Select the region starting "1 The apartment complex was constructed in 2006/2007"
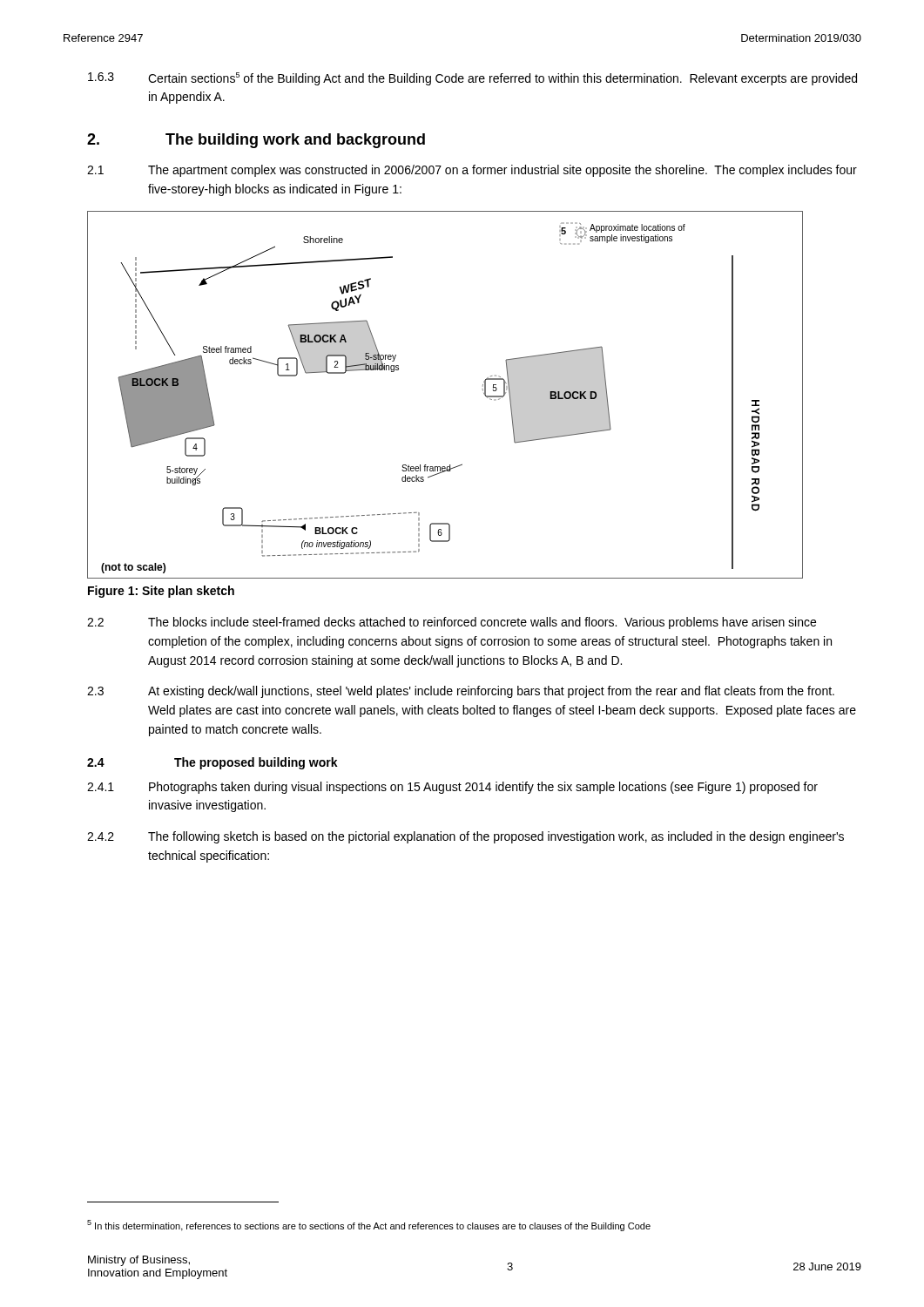 (x=474, y=180)
